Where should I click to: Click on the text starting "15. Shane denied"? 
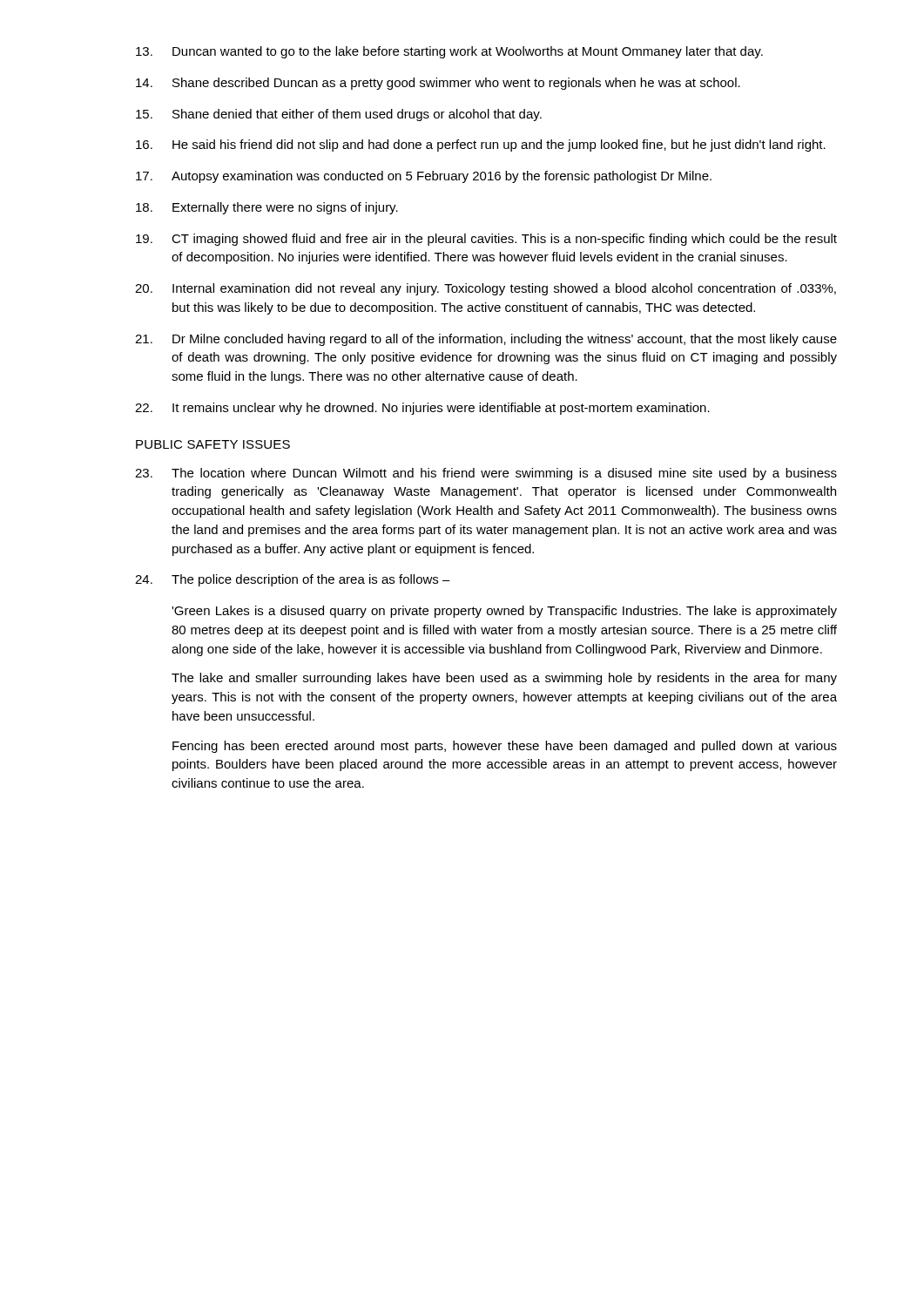(486, 114)
